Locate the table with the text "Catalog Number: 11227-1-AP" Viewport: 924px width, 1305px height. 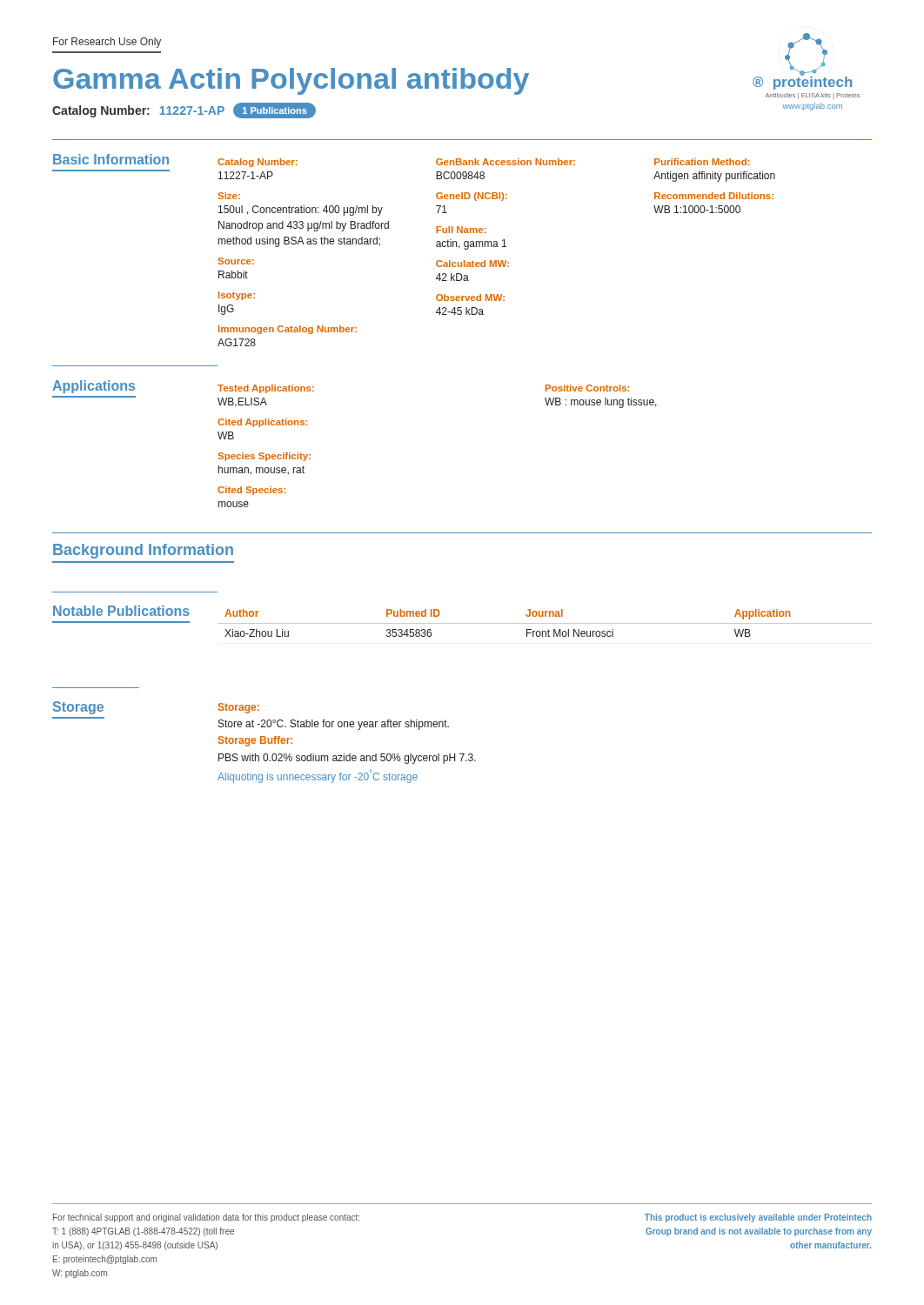(x=545, y=250)
